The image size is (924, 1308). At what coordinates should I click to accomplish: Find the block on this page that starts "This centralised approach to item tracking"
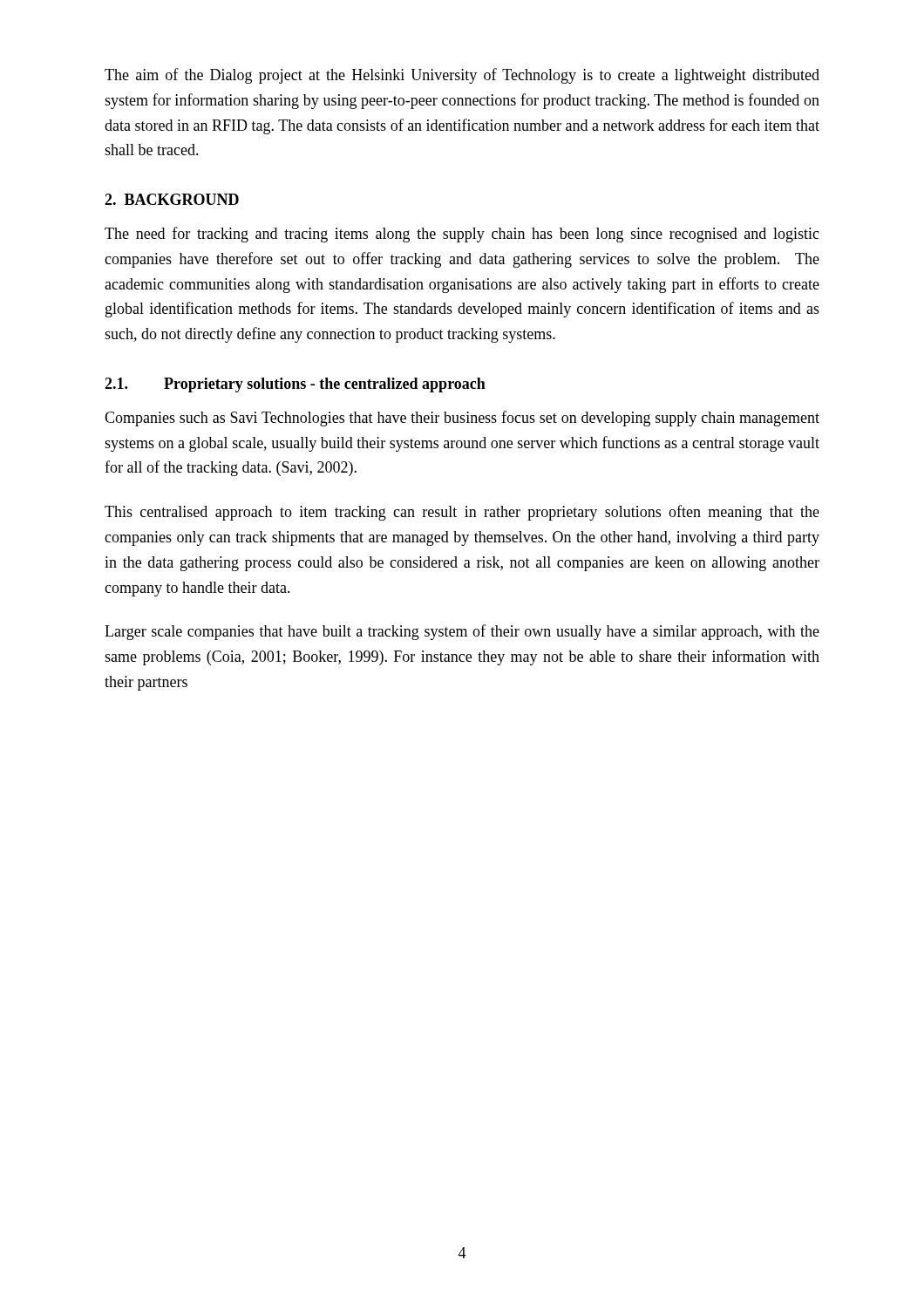(x=462, y=550)
